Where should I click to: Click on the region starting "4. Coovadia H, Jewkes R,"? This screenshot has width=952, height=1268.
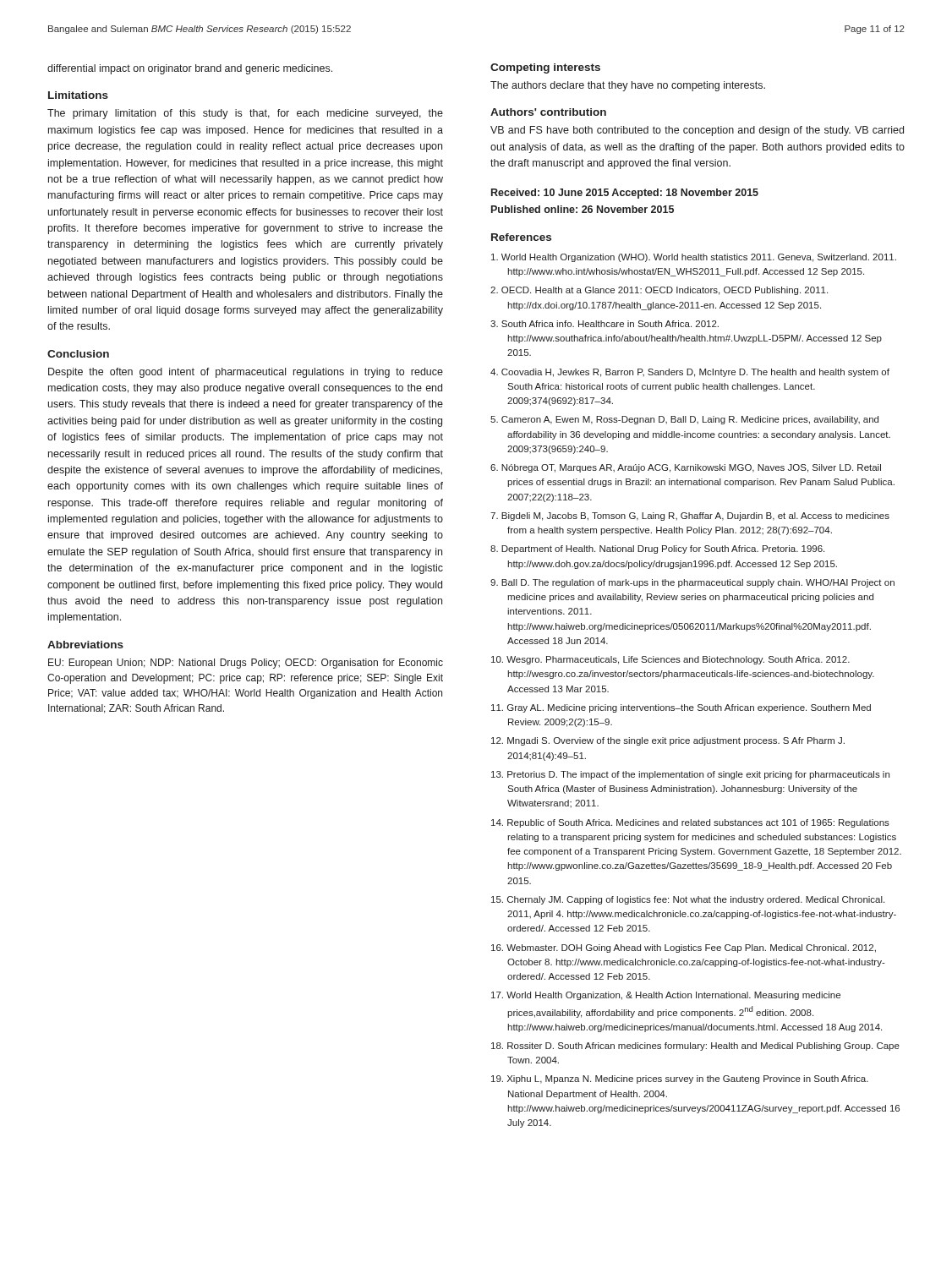tap(690, 386)
